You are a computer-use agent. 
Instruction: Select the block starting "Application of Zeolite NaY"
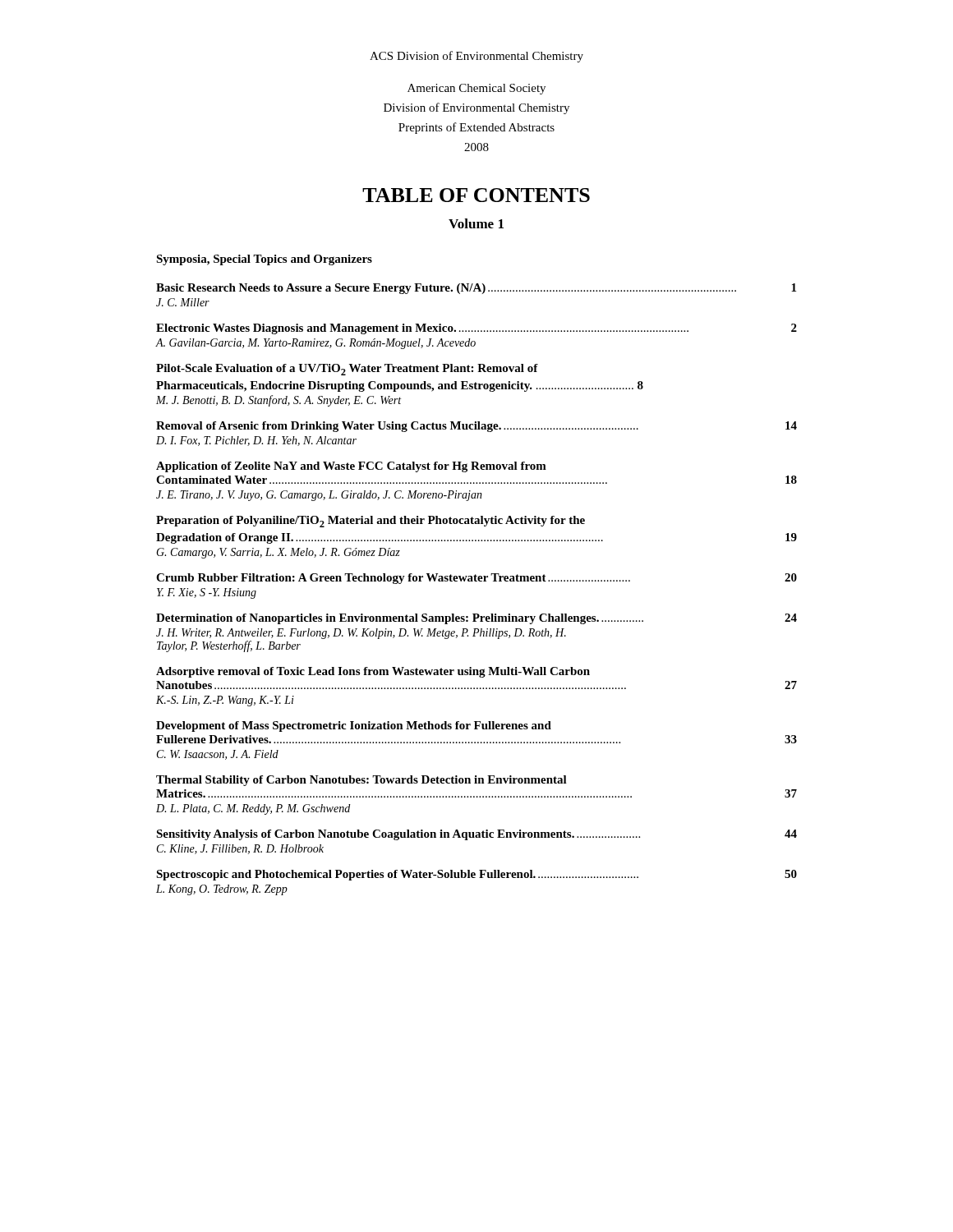pos(476,480)
